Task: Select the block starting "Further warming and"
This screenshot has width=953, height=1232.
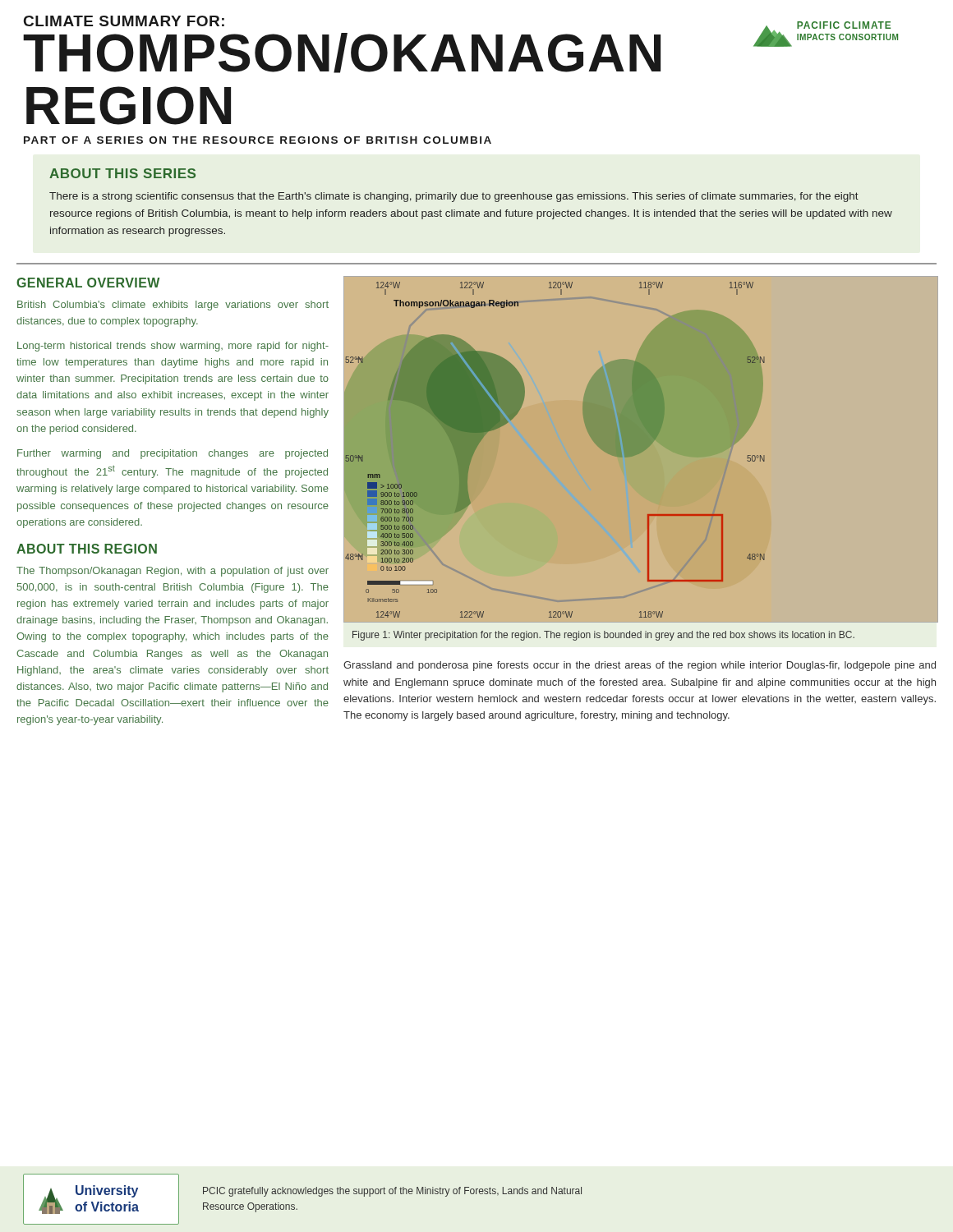Action: pos(172,487)
